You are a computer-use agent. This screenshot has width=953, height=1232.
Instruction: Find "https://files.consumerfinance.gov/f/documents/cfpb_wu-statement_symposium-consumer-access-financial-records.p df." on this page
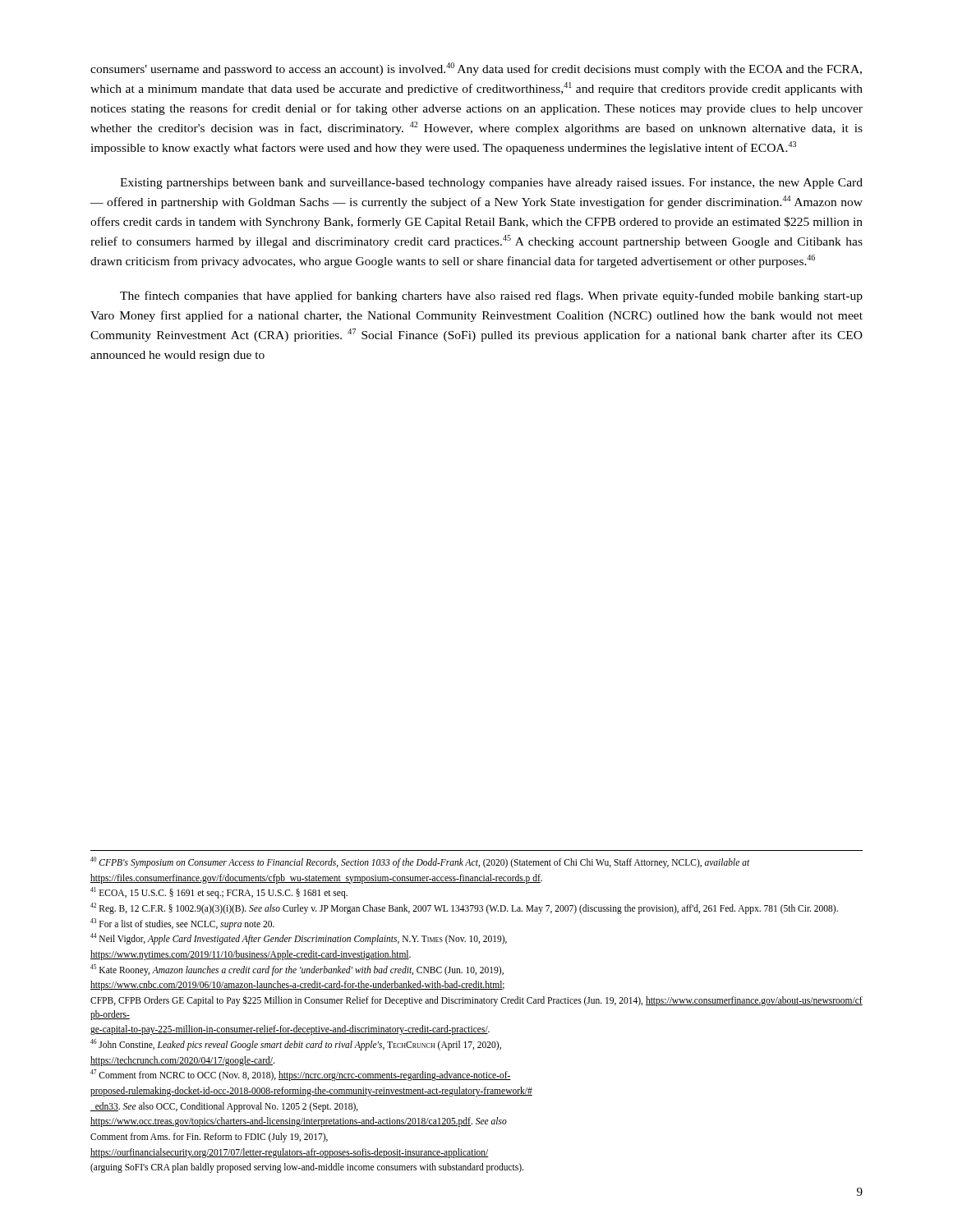point(317,878)
